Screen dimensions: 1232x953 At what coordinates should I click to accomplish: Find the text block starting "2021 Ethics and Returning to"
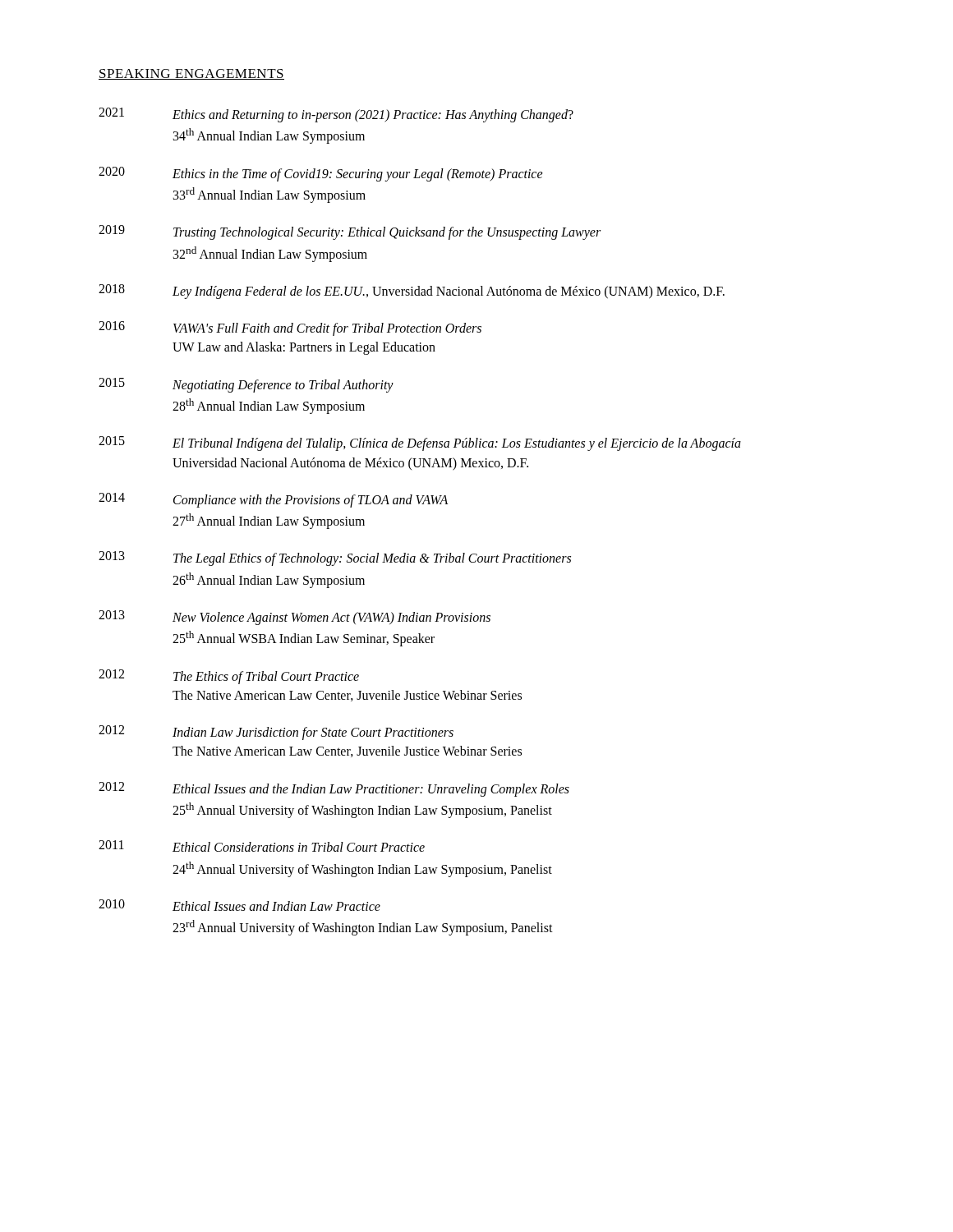point(468,126)
